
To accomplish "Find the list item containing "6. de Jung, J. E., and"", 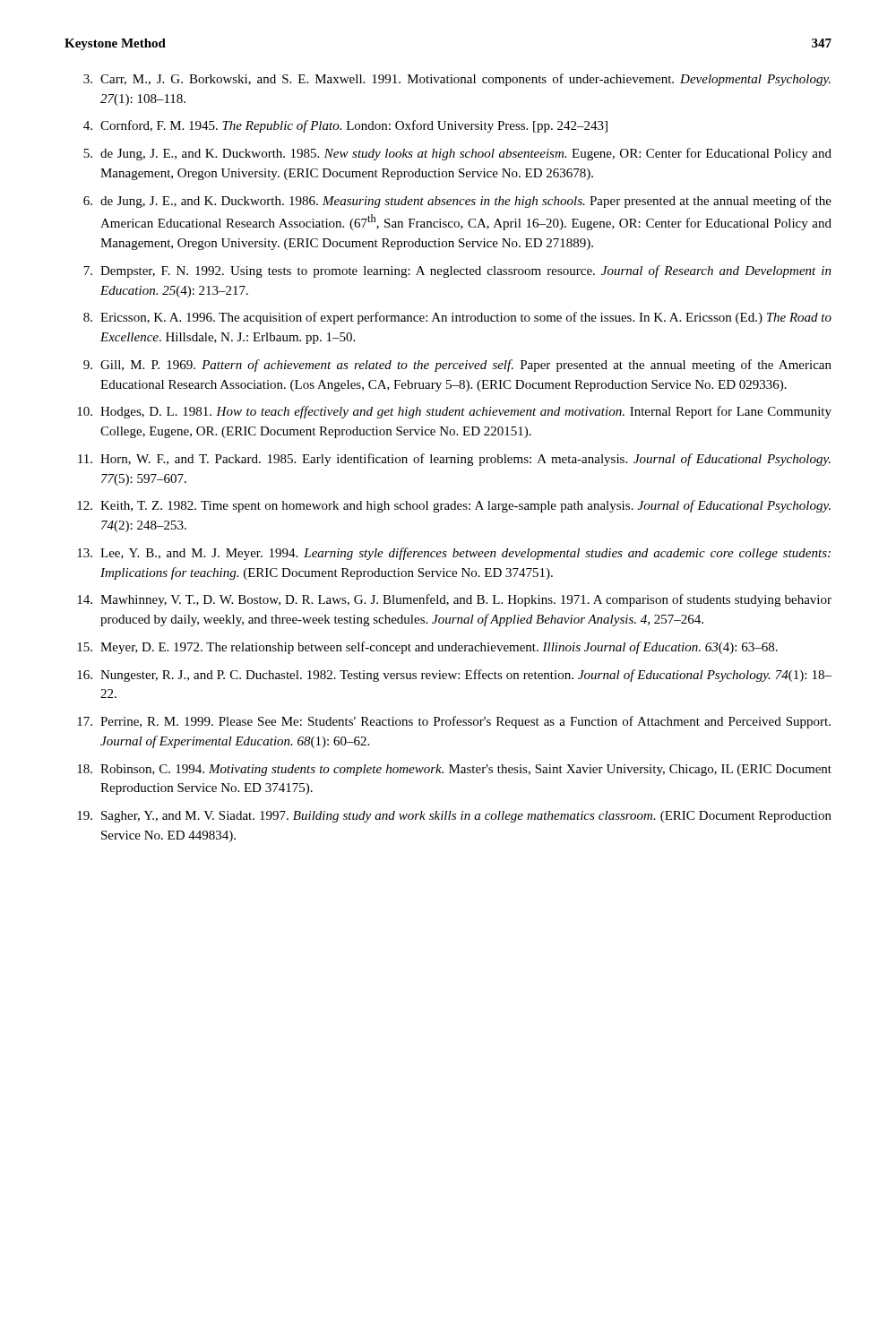I will 448,222.
